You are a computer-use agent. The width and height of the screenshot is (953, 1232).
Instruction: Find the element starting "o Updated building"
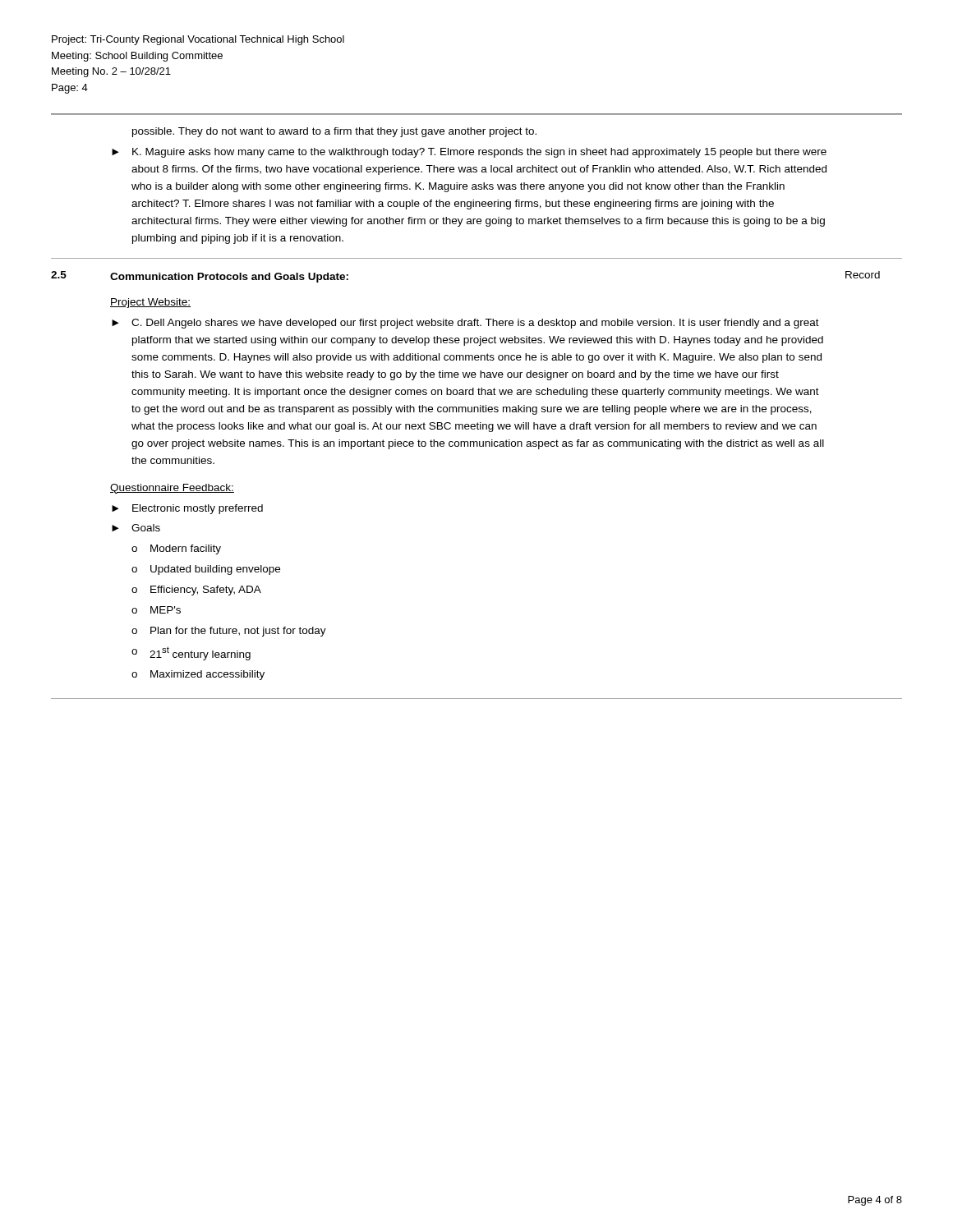[206, 570]
